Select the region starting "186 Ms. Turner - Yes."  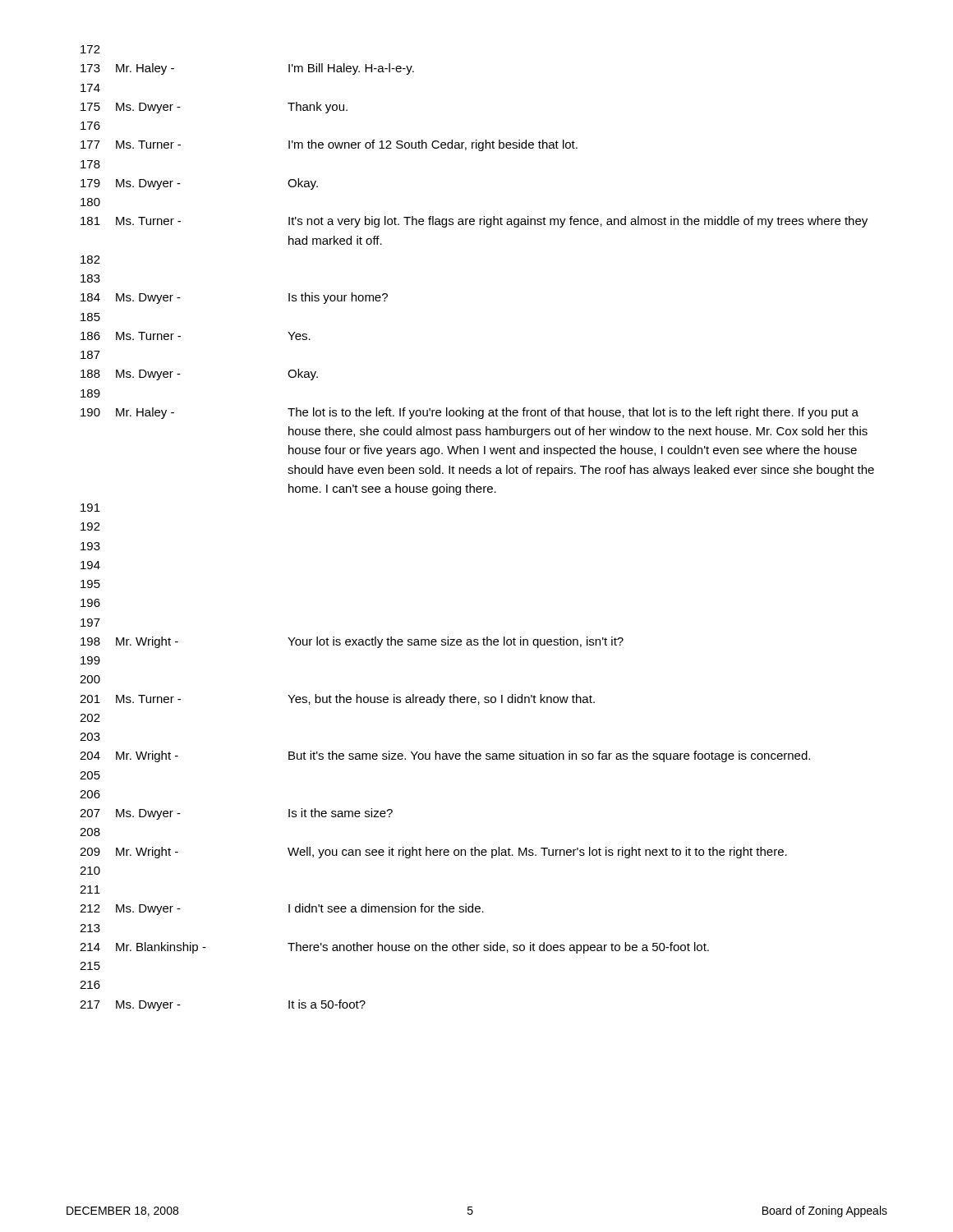click(90, 336)
